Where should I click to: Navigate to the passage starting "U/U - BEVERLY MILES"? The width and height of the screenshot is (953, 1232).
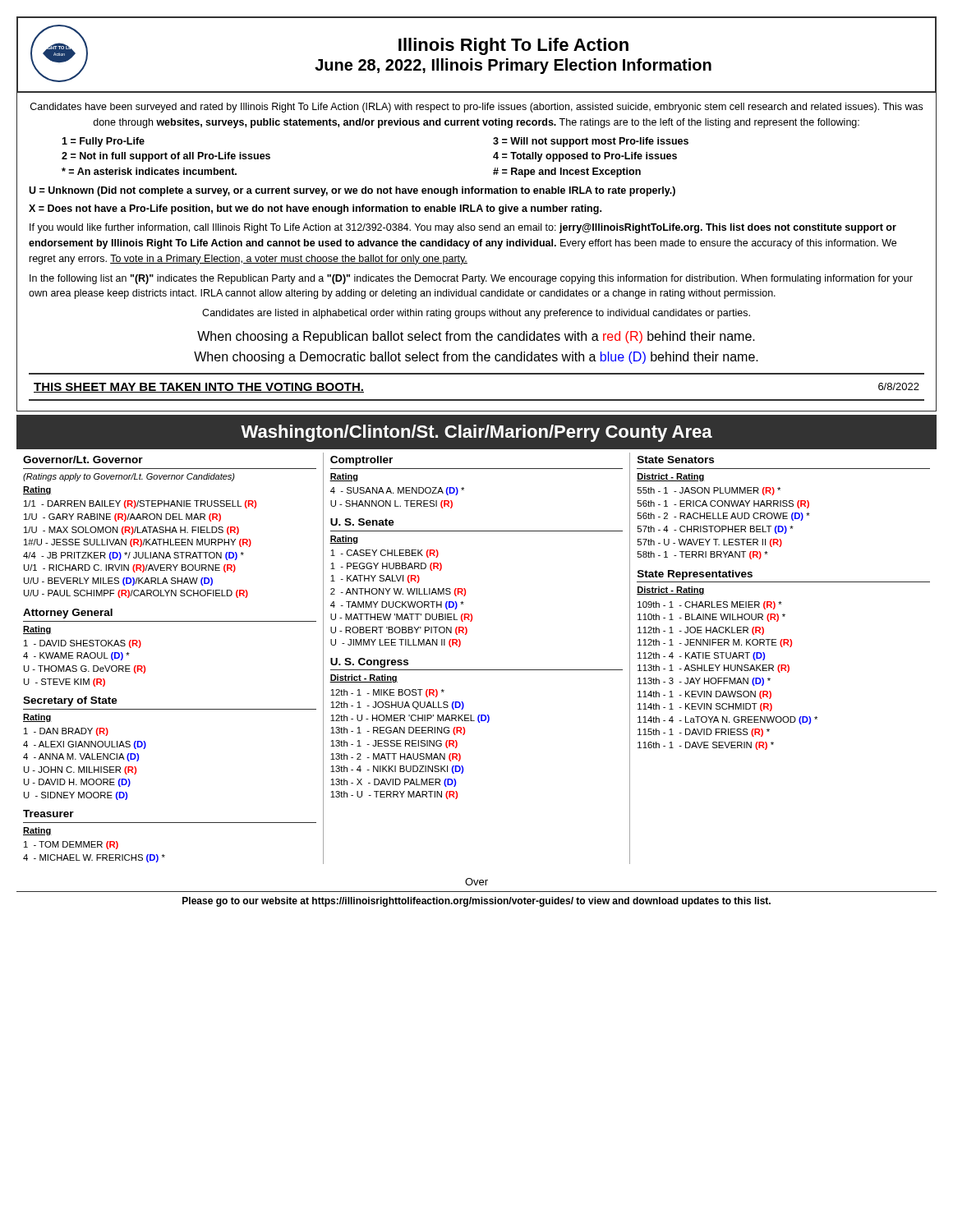[118, 581]
